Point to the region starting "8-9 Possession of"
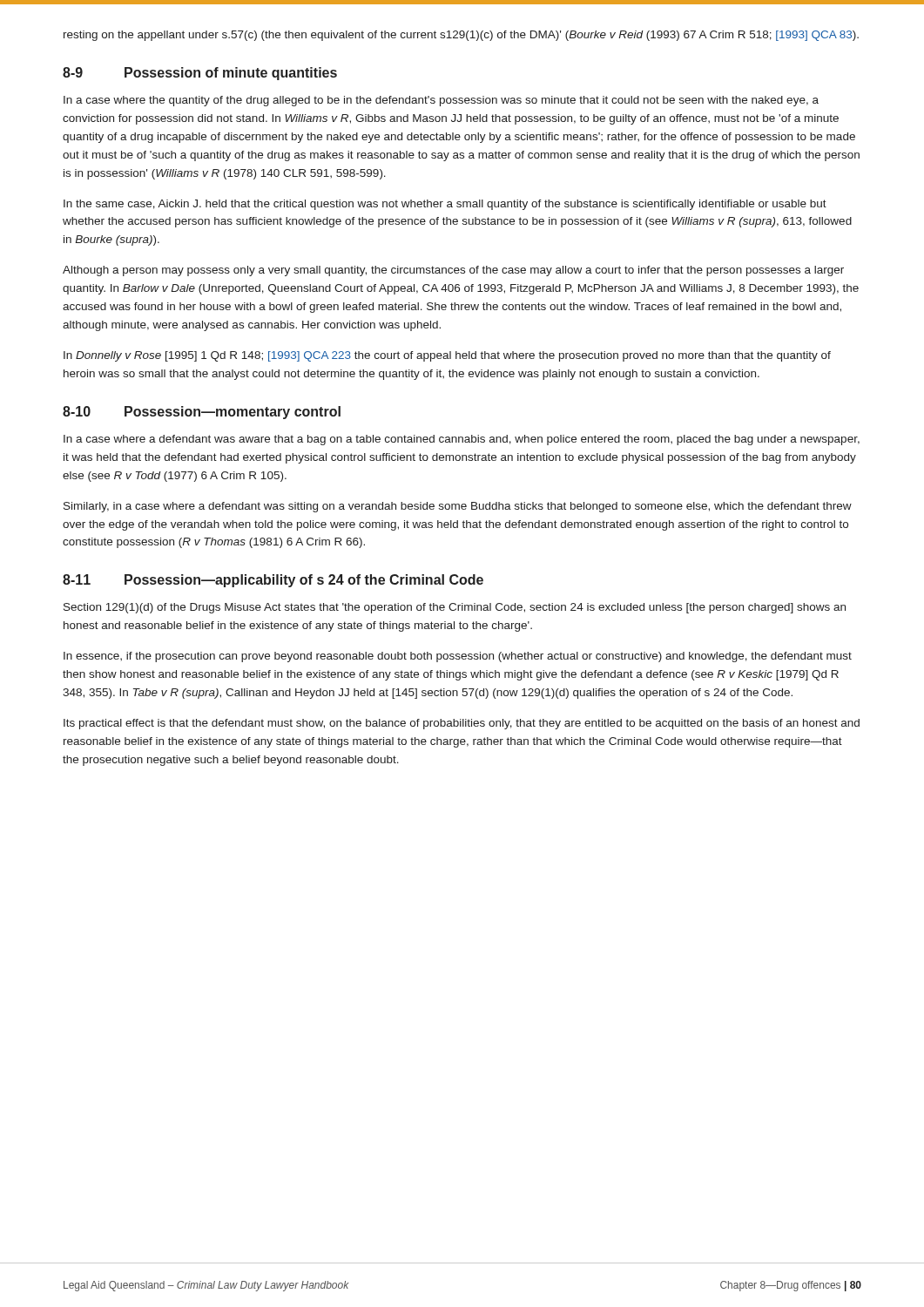 coord(200,73)
